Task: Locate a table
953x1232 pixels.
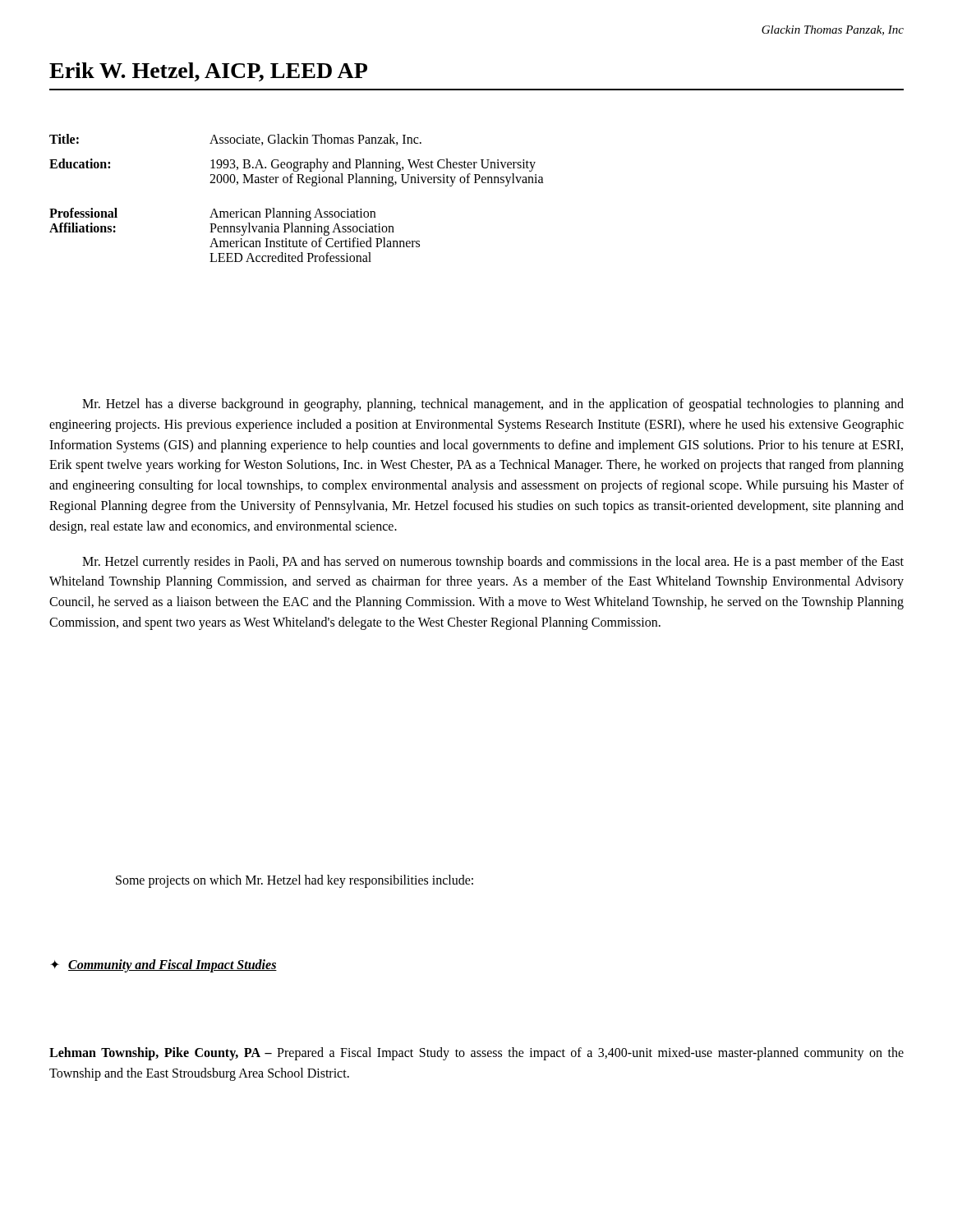Action: click(x=476, y=199)
